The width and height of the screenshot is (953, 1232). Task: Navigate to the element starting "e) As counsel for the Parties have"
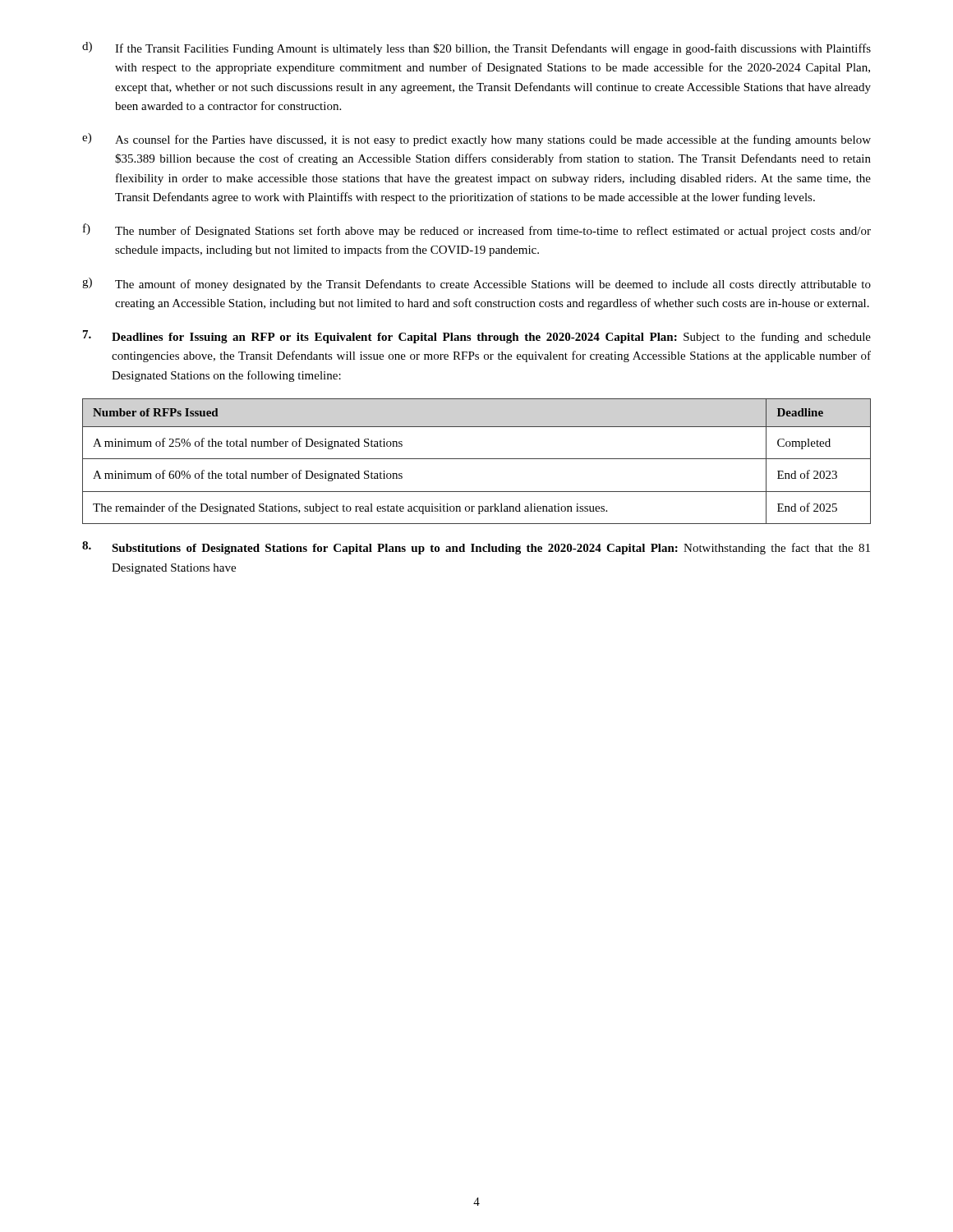click(476, 169)
